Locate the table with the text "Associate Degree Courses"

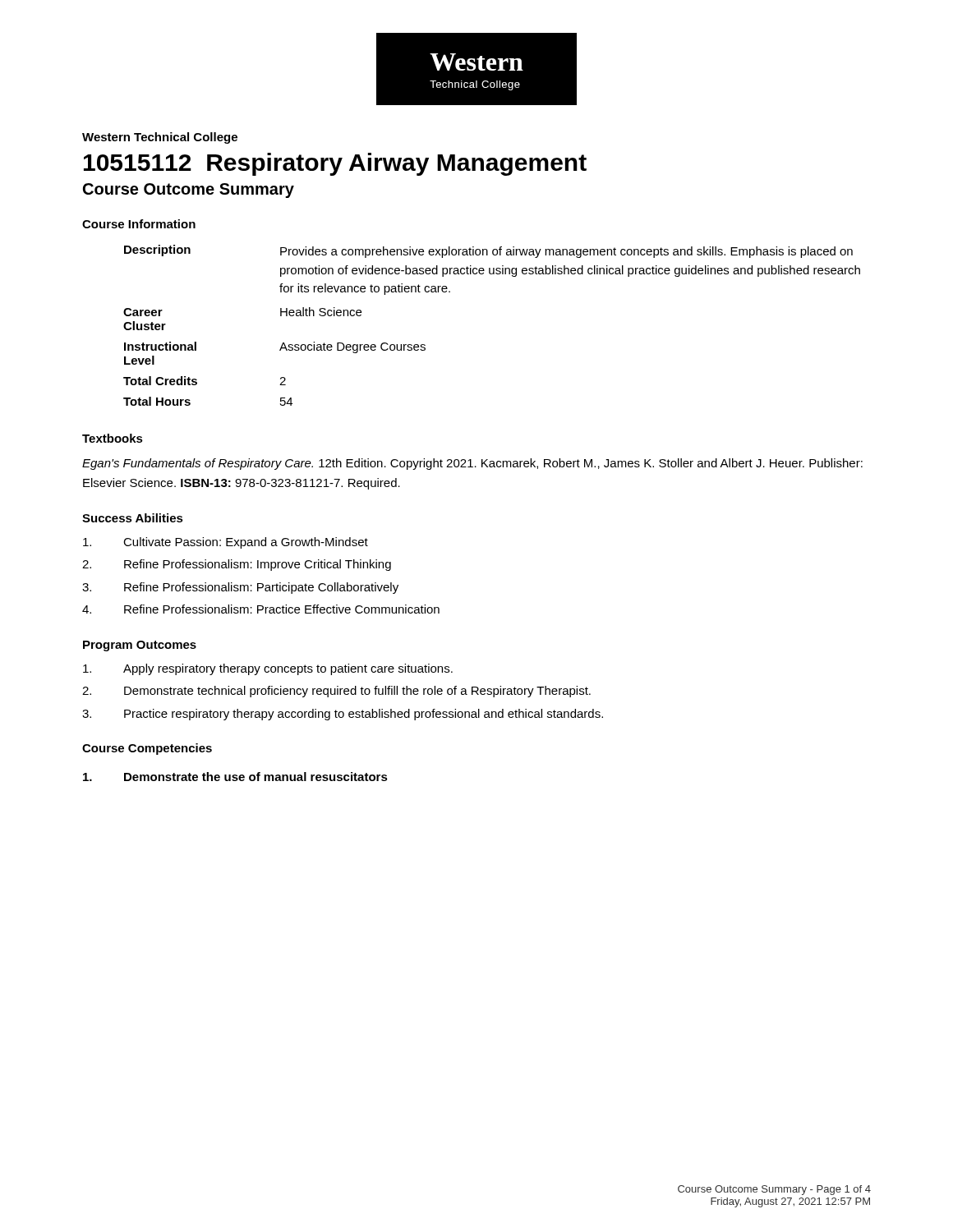476,325
